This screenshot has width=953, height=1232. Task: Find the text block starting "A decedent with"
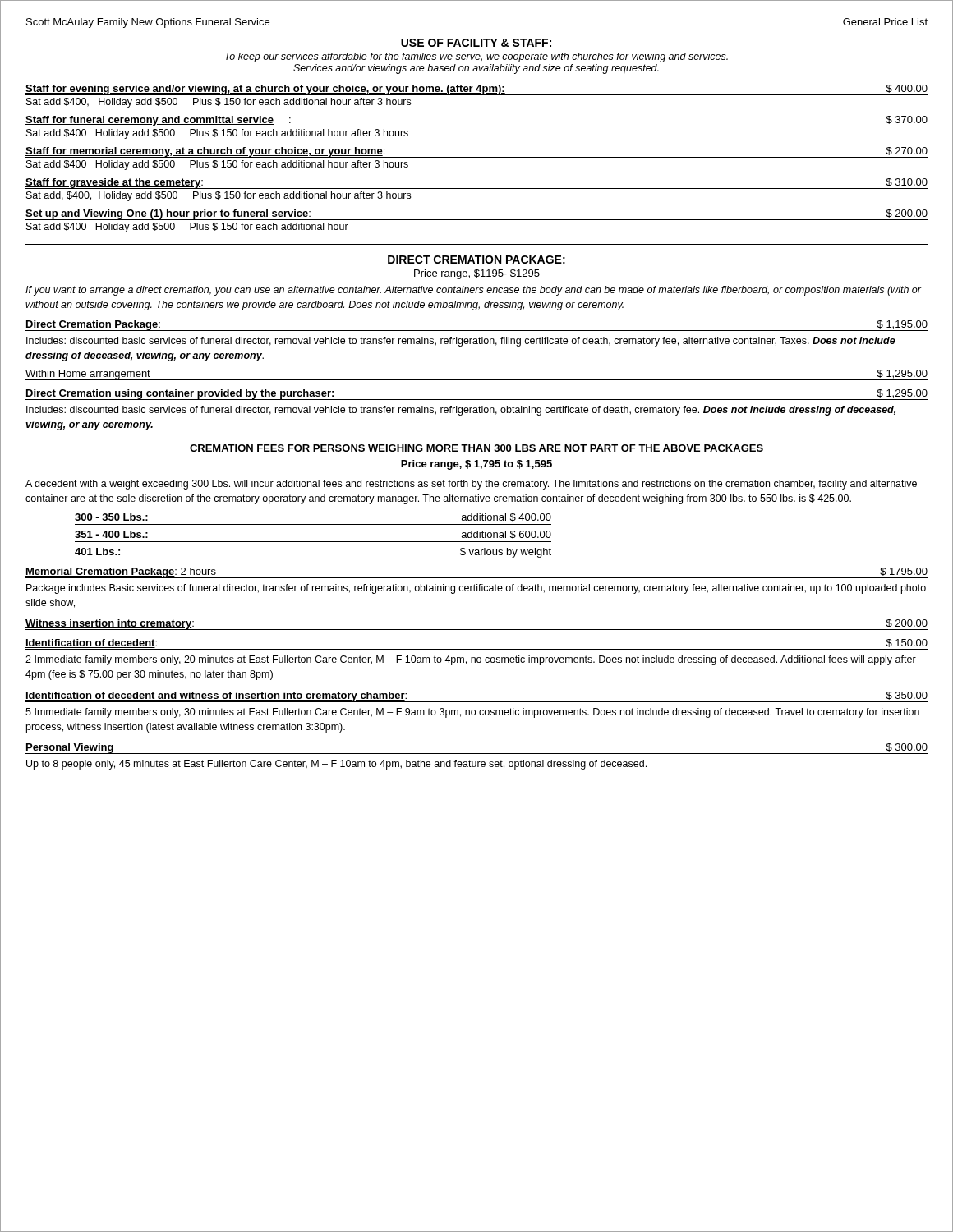(x=471, y=491)
